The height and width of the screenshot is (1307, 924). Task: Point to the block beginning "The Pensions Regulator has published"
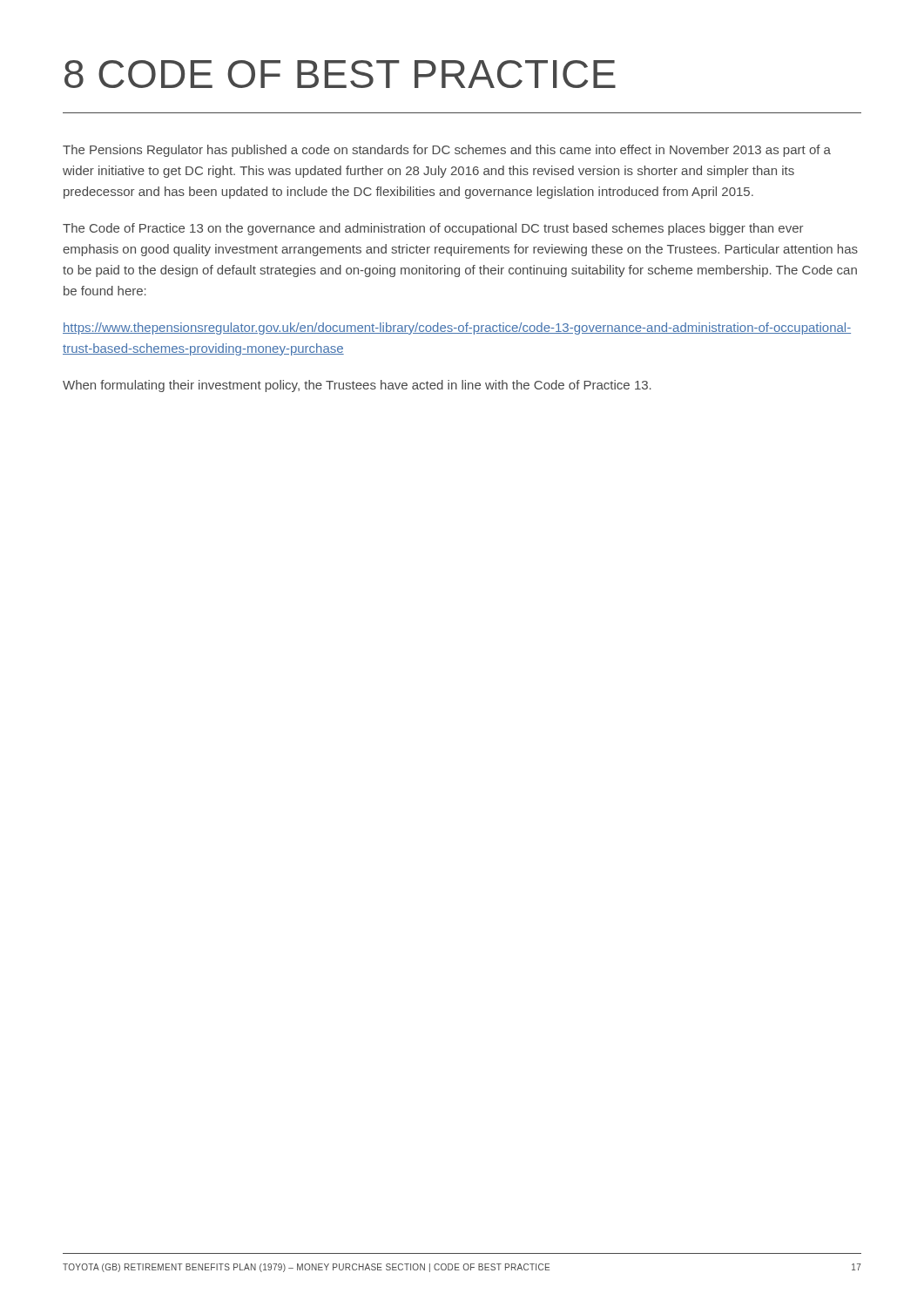(447, 170)
